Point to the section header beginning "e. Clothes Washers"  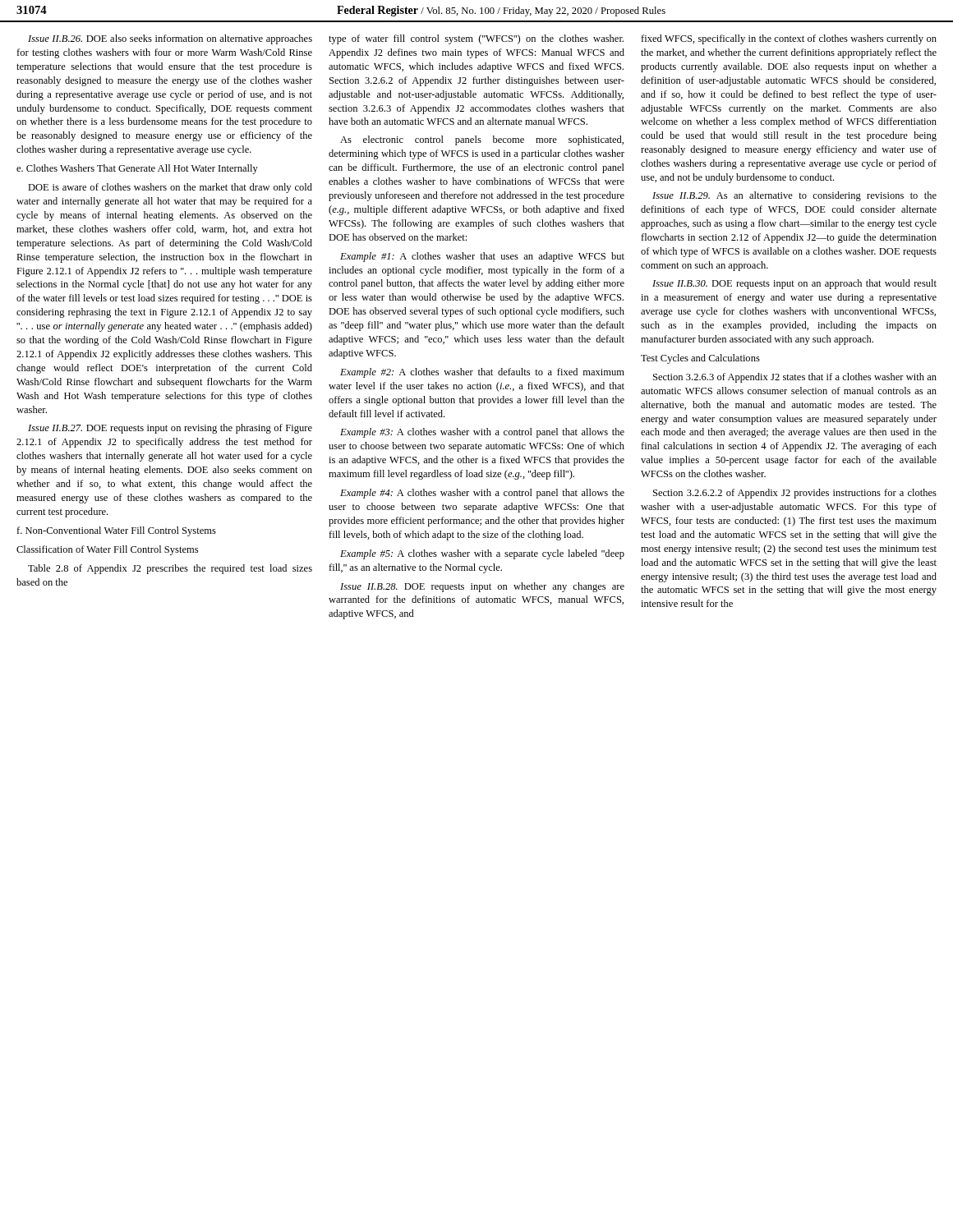tap(164, 169)
